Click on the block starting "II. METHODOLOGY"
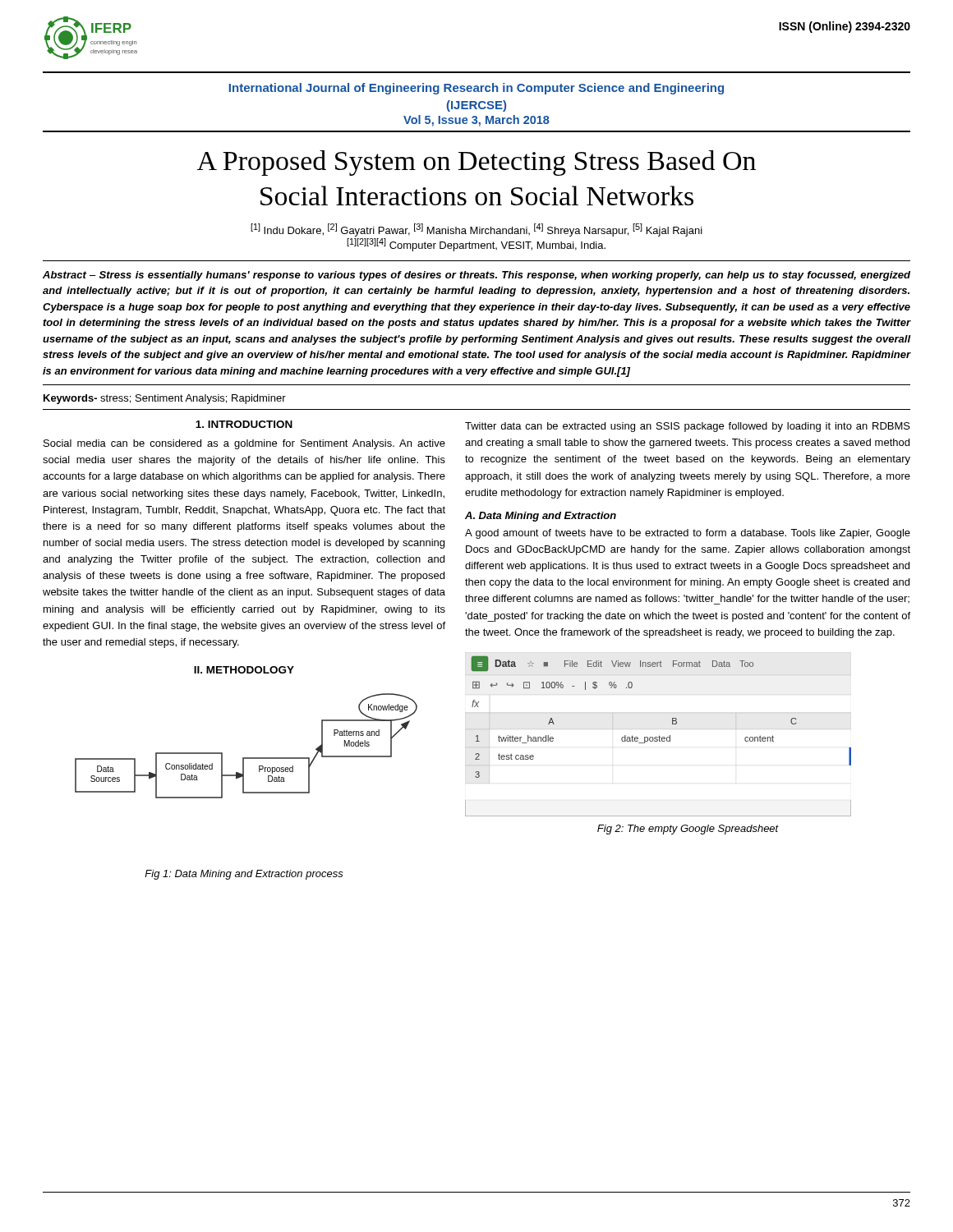The image size is (953, 1232). (244, 670)
